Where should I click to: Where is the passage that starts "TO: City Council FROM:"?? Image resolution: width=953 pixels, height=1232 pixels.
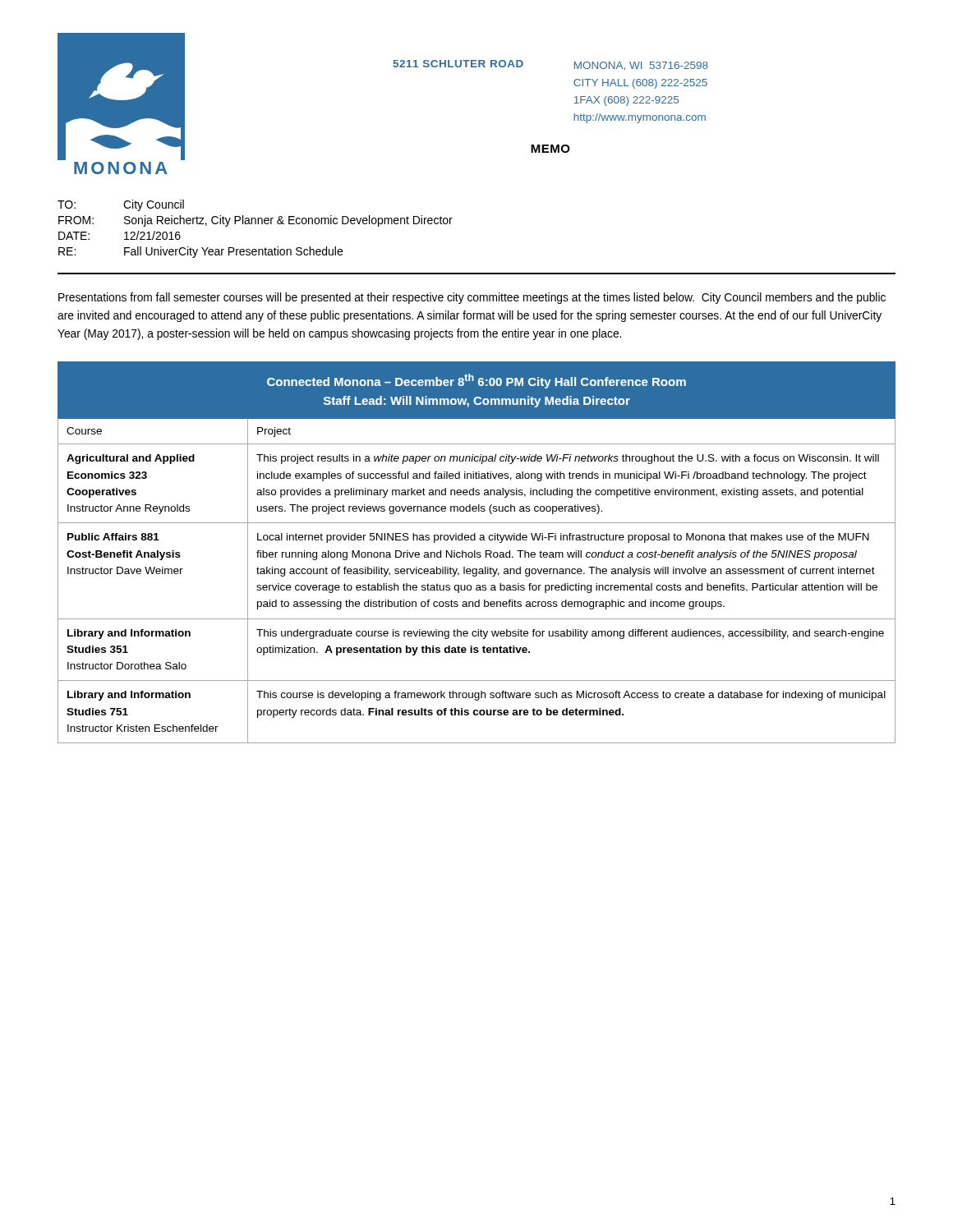click(x=121, y=205)
